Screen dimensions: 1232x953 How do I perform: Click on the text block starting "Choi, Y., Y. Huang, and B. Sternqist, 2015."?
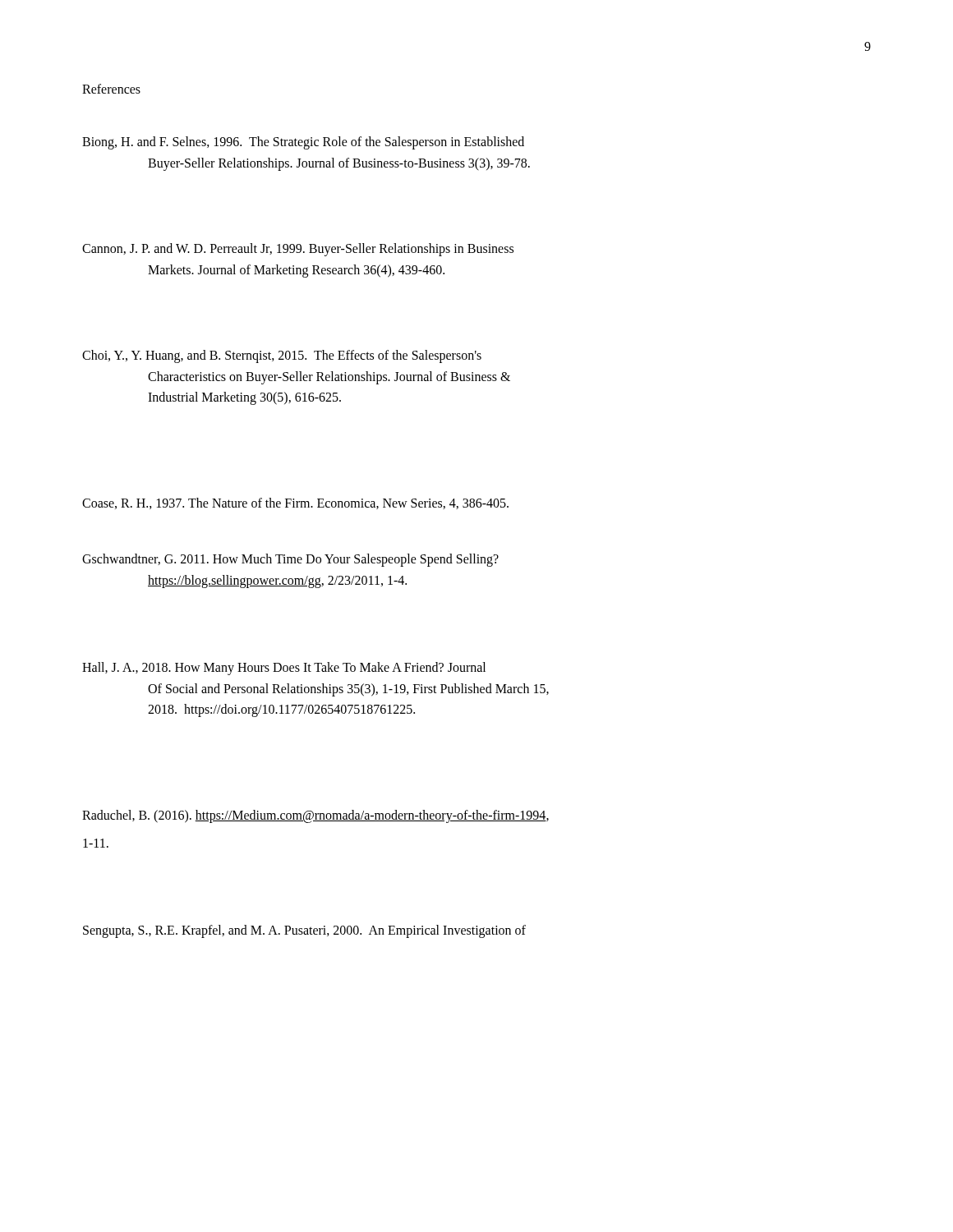tap(476, 378)
